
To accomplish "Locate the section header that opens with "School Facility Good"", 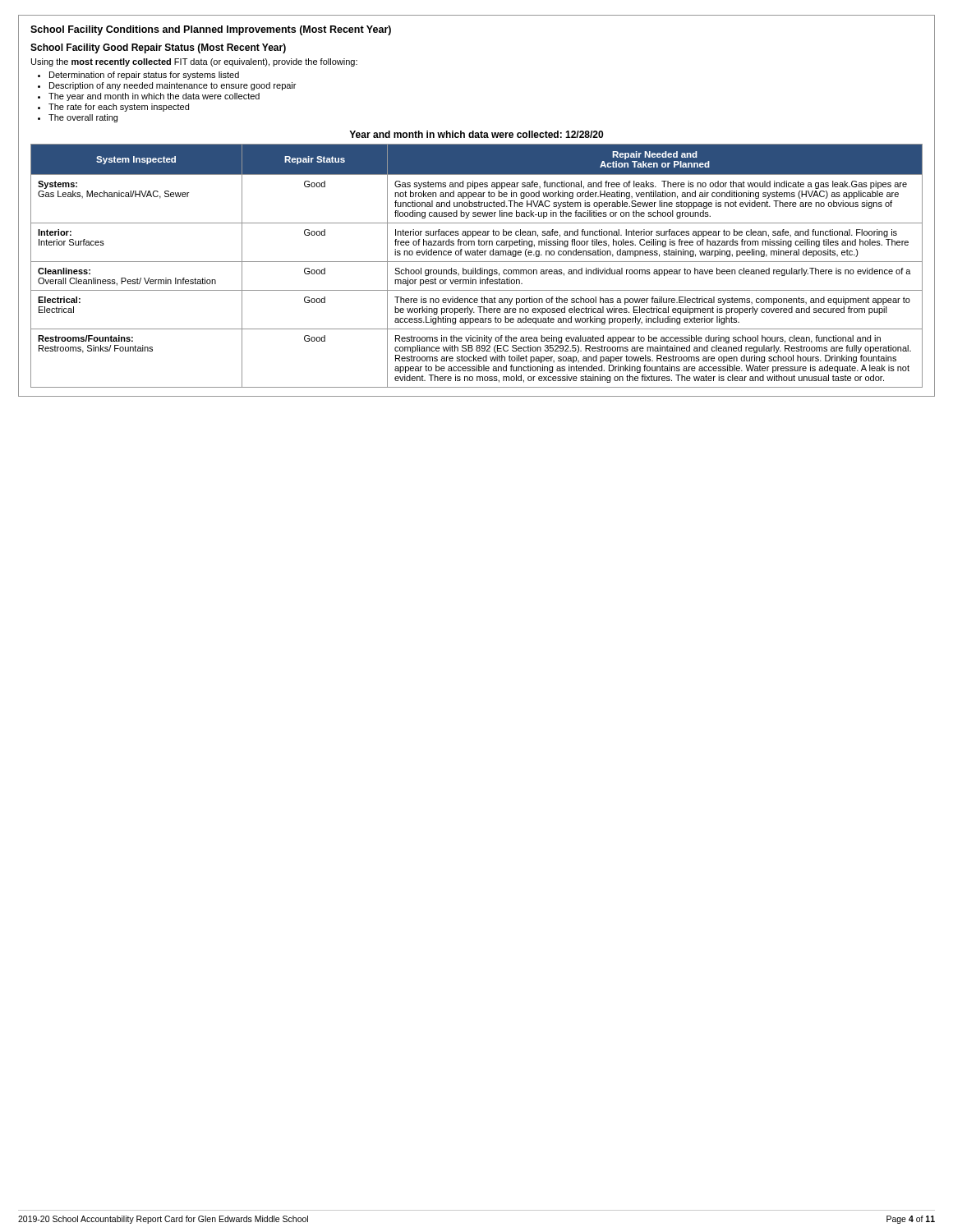I will [x=158, y=48].
